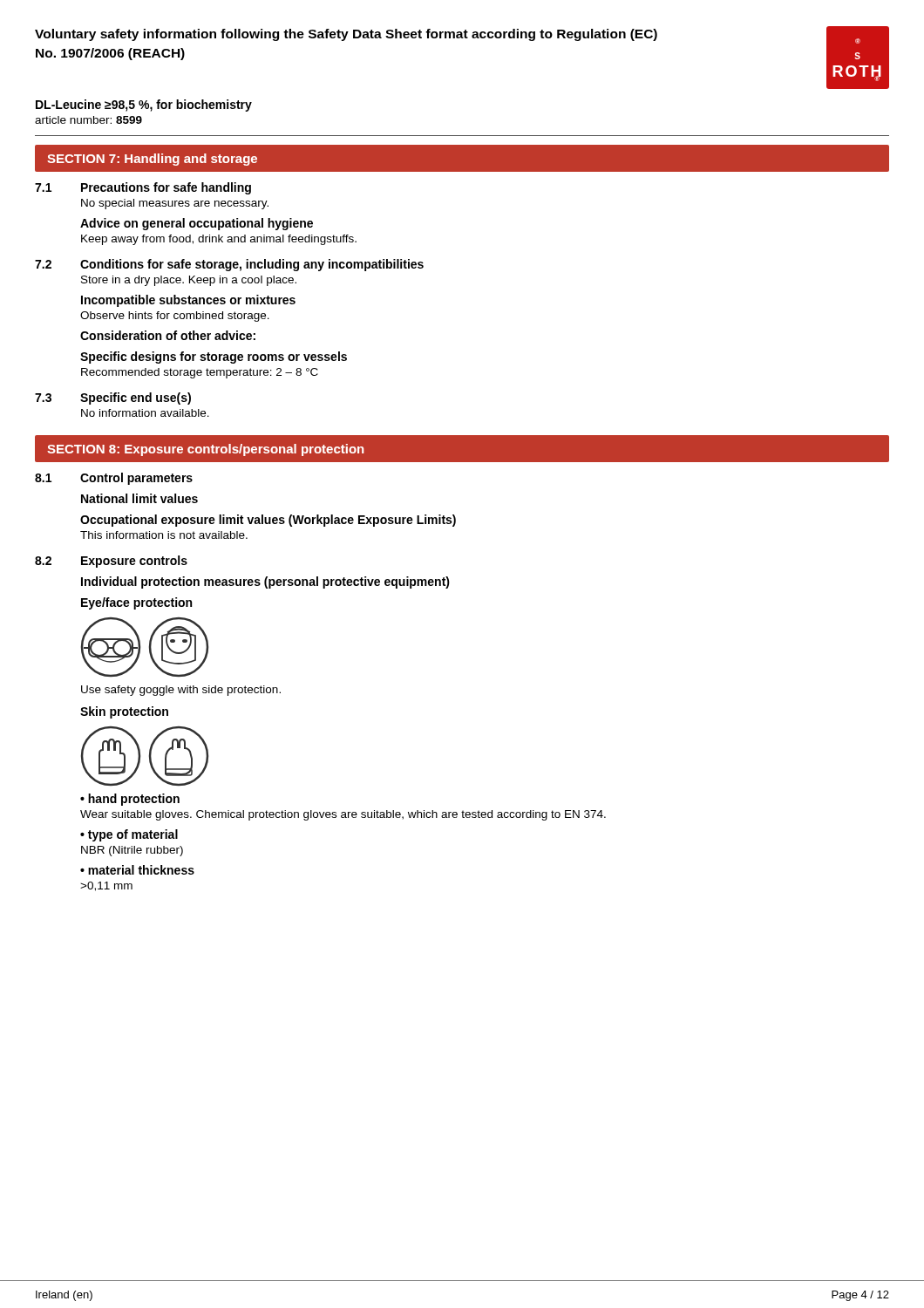Image resolution: width=924 pixels, height=1308 pixels.
Task: Find the text starting "Precautions for safe handling"
Action: 166,188
